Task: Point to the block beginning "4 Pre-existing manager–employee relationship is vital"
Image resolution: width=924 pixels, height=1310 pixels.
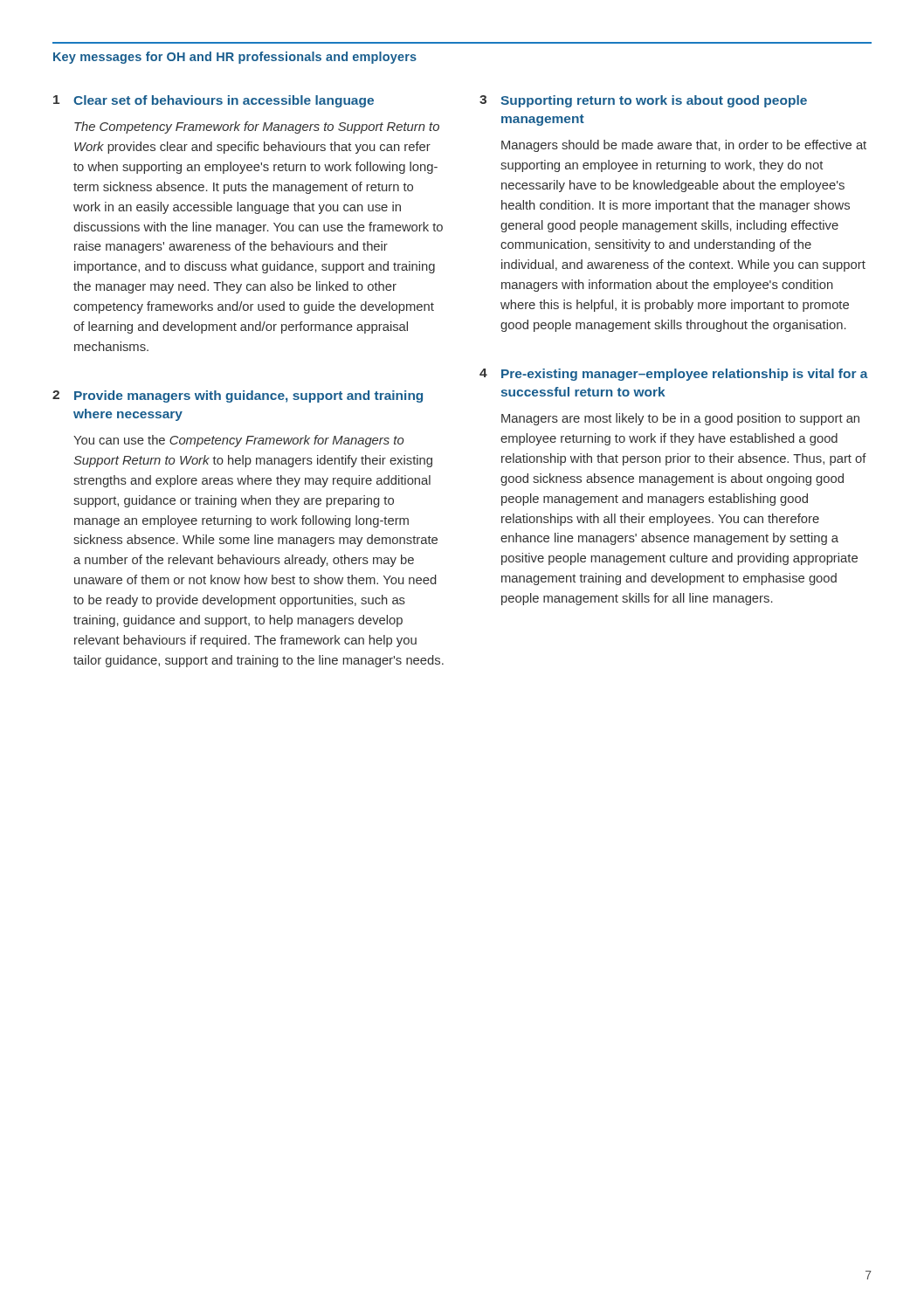Action: click(676, 487)
